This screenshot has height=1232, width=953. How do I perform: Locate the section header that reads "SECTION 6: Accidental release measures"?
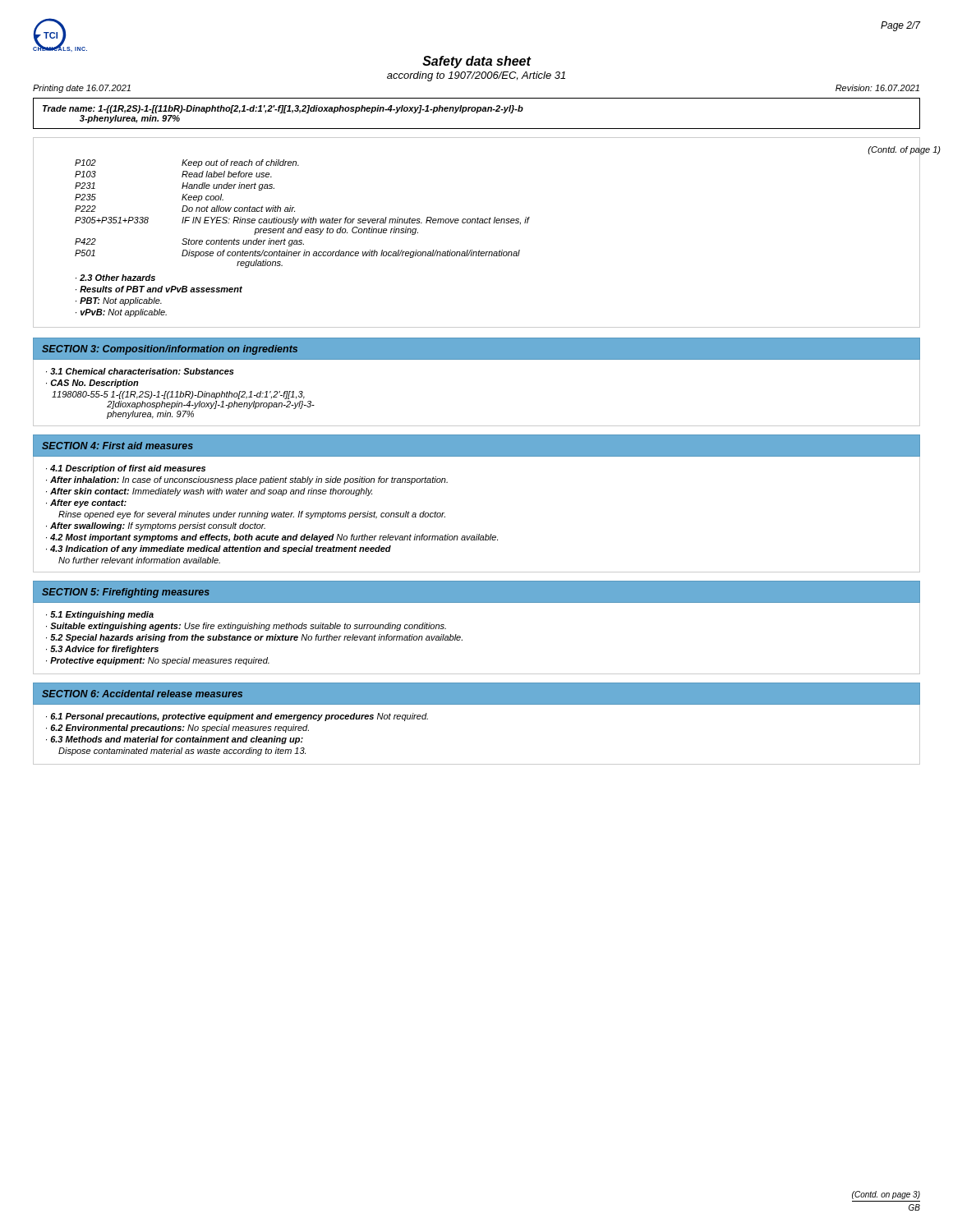click(142, 694)
